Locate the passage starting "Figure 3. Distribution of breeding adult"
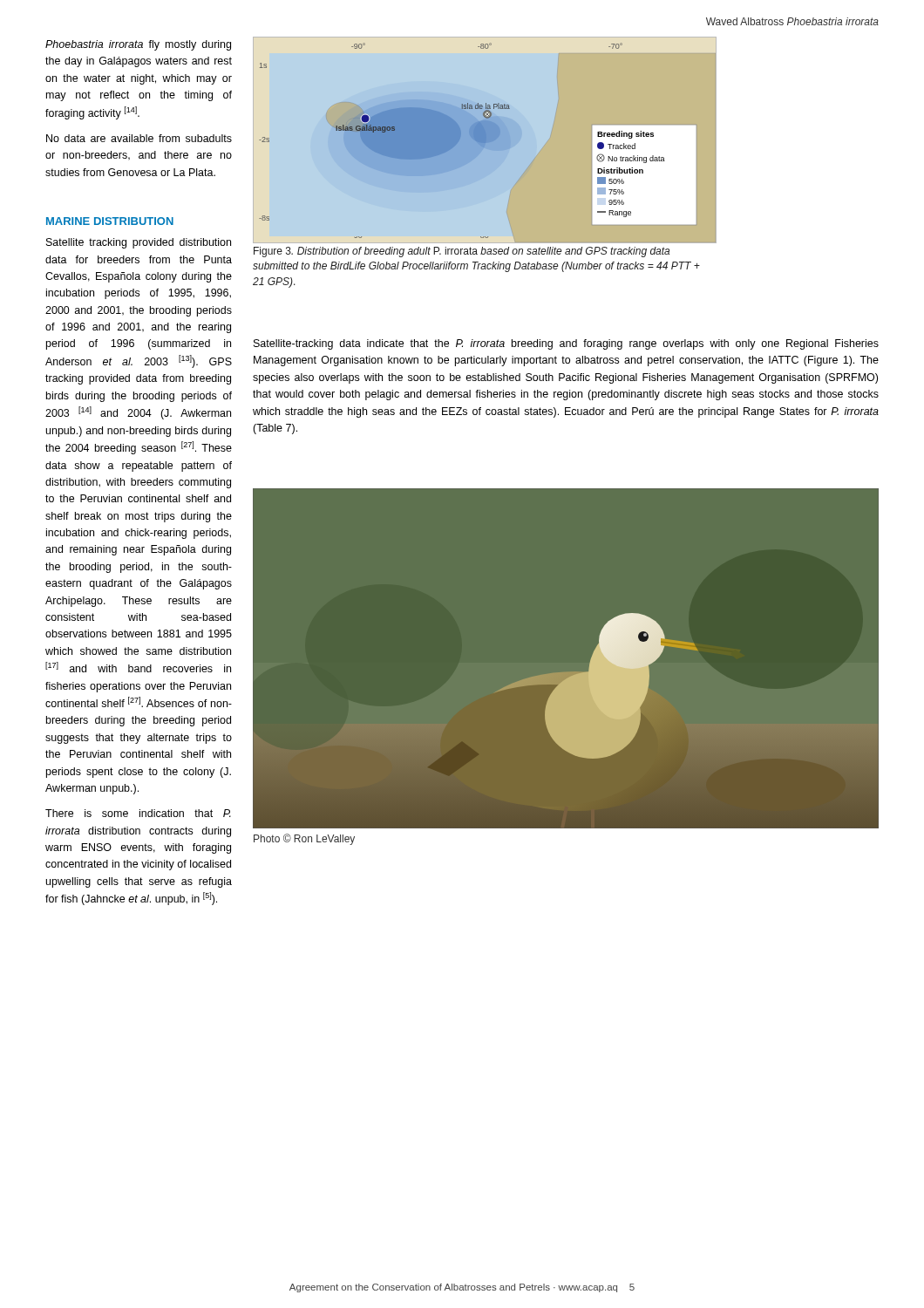The image size is (924, 1308). pos(476,266)
